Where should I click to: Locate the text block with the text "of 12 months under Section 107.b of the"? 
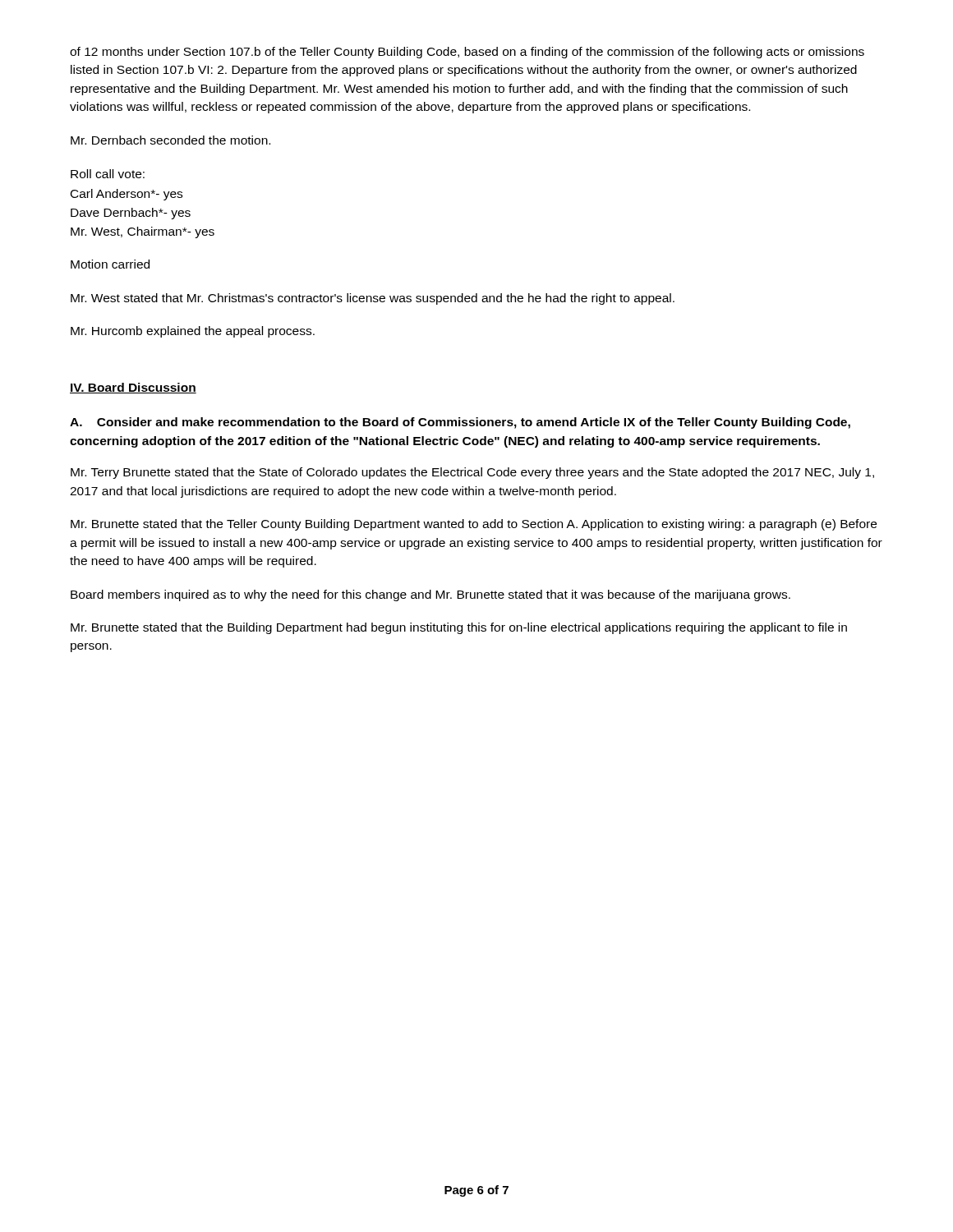(467, 79)
